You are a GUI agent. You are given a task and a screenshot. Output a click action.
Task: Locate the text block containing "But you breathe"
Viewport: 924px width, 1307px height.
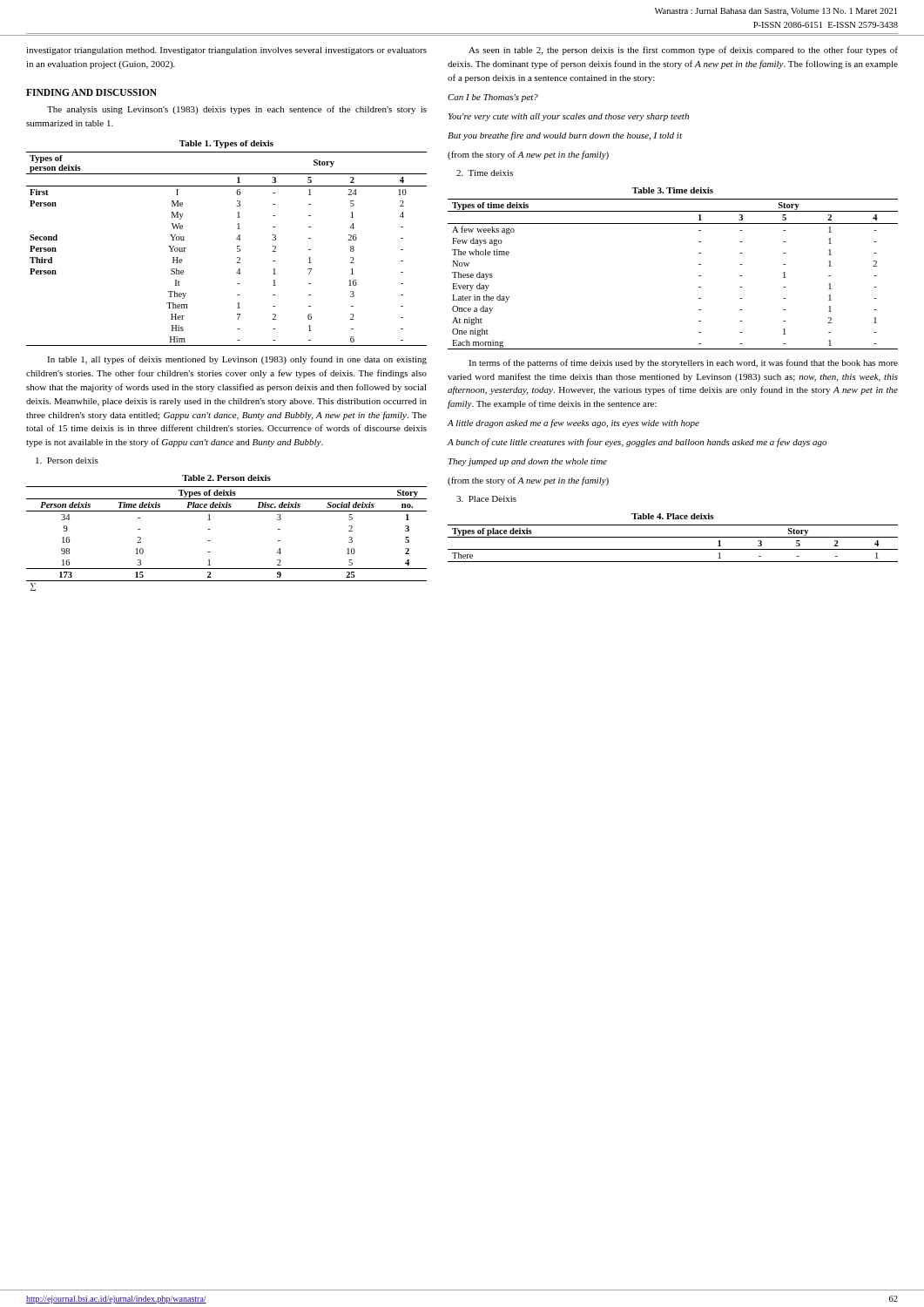565,135
